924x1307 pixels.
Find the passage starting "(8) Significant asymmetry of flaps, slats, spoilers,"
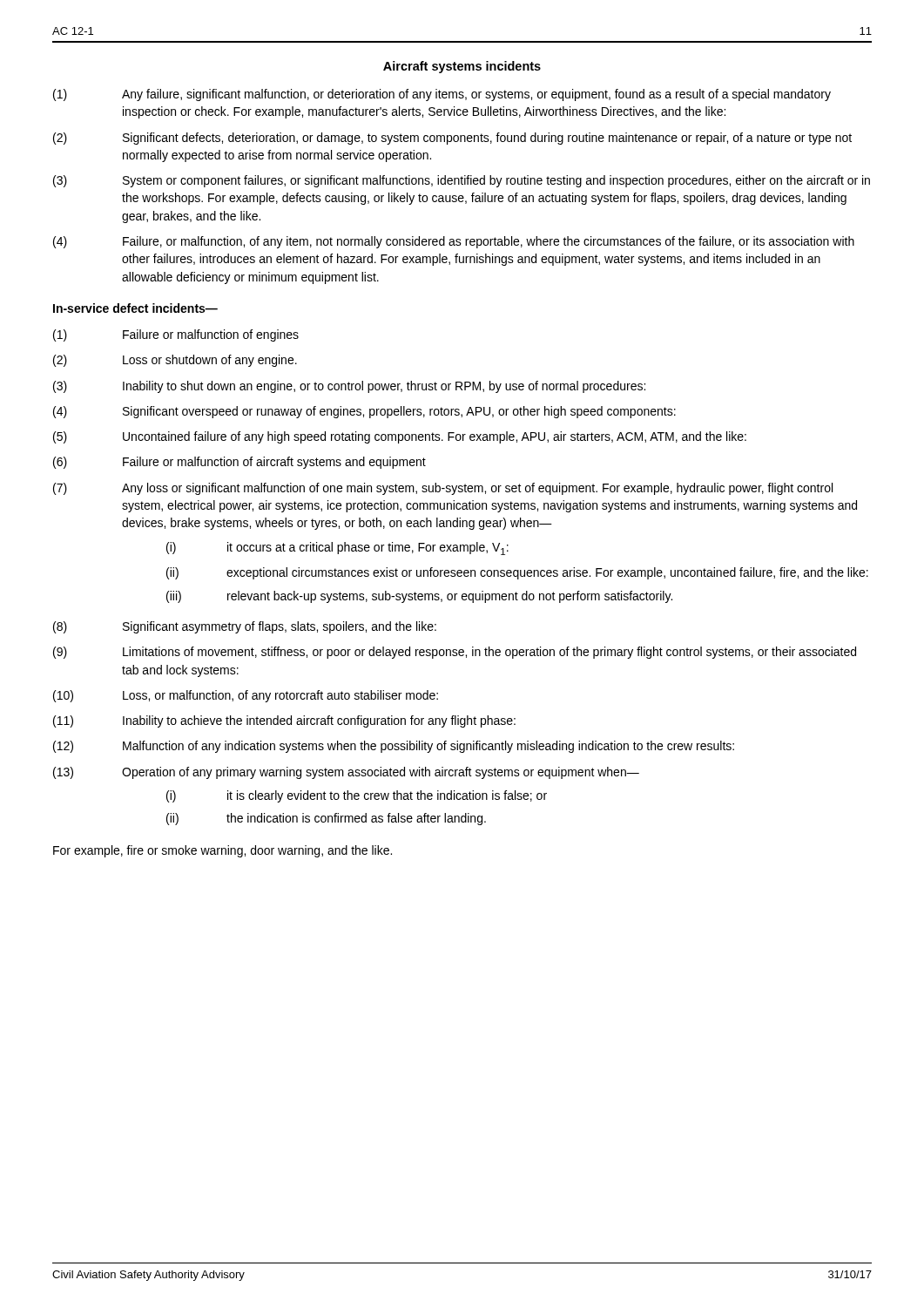pos(245,627)
